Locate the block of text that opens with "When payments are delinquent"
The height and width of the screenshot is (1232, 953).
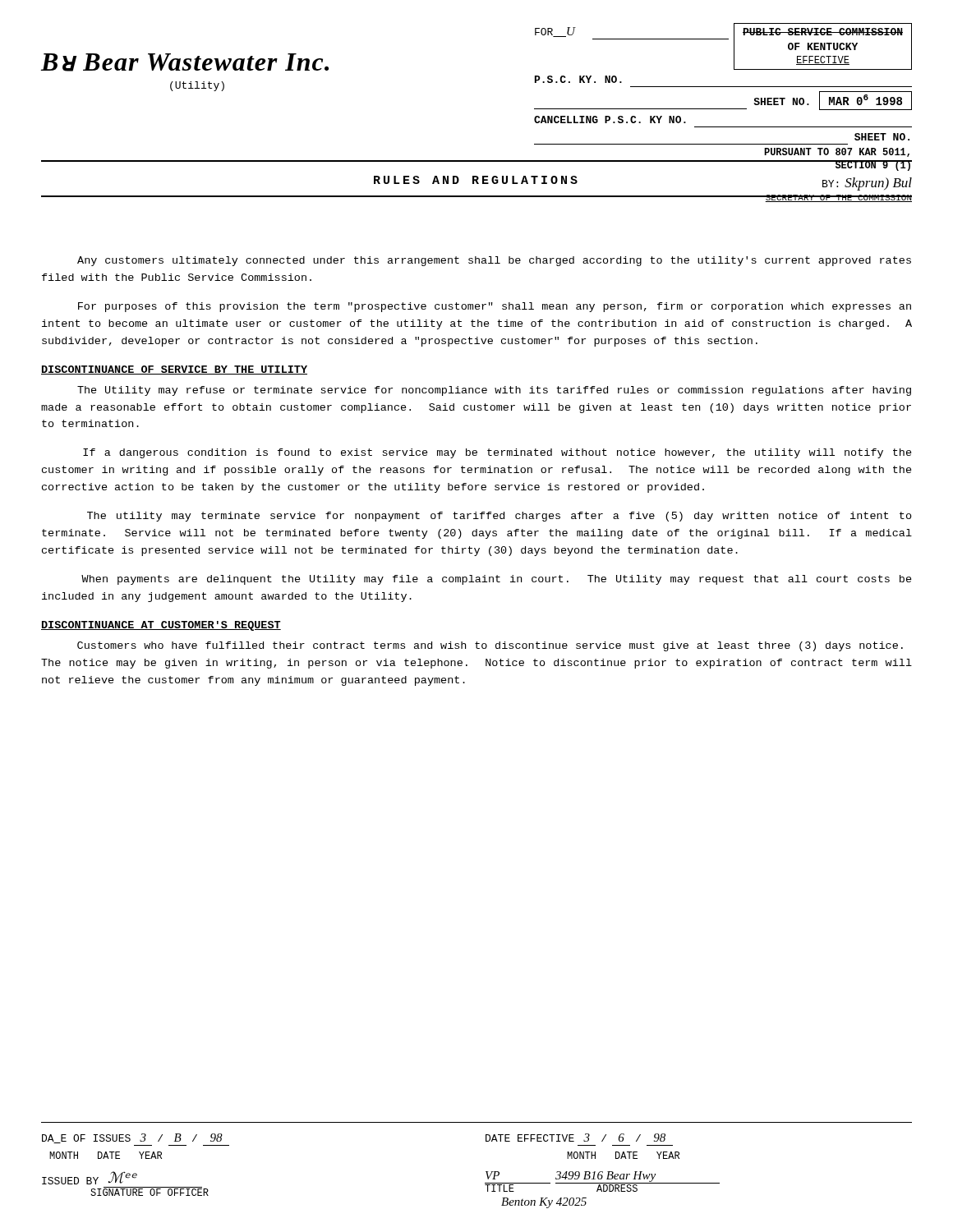pos(476,588)
